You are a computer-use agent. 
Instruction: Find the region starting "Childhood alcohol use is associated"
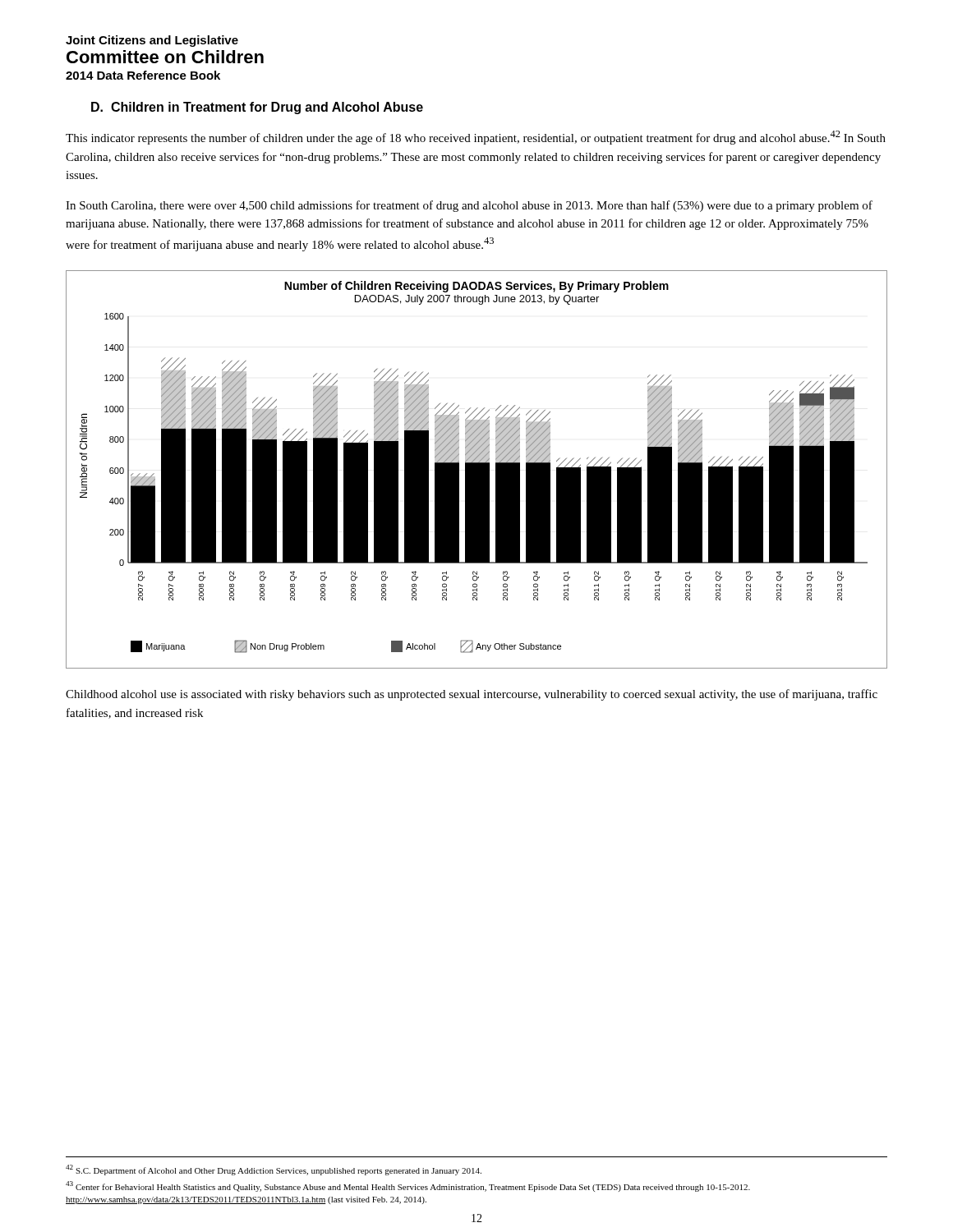[472, 703]
